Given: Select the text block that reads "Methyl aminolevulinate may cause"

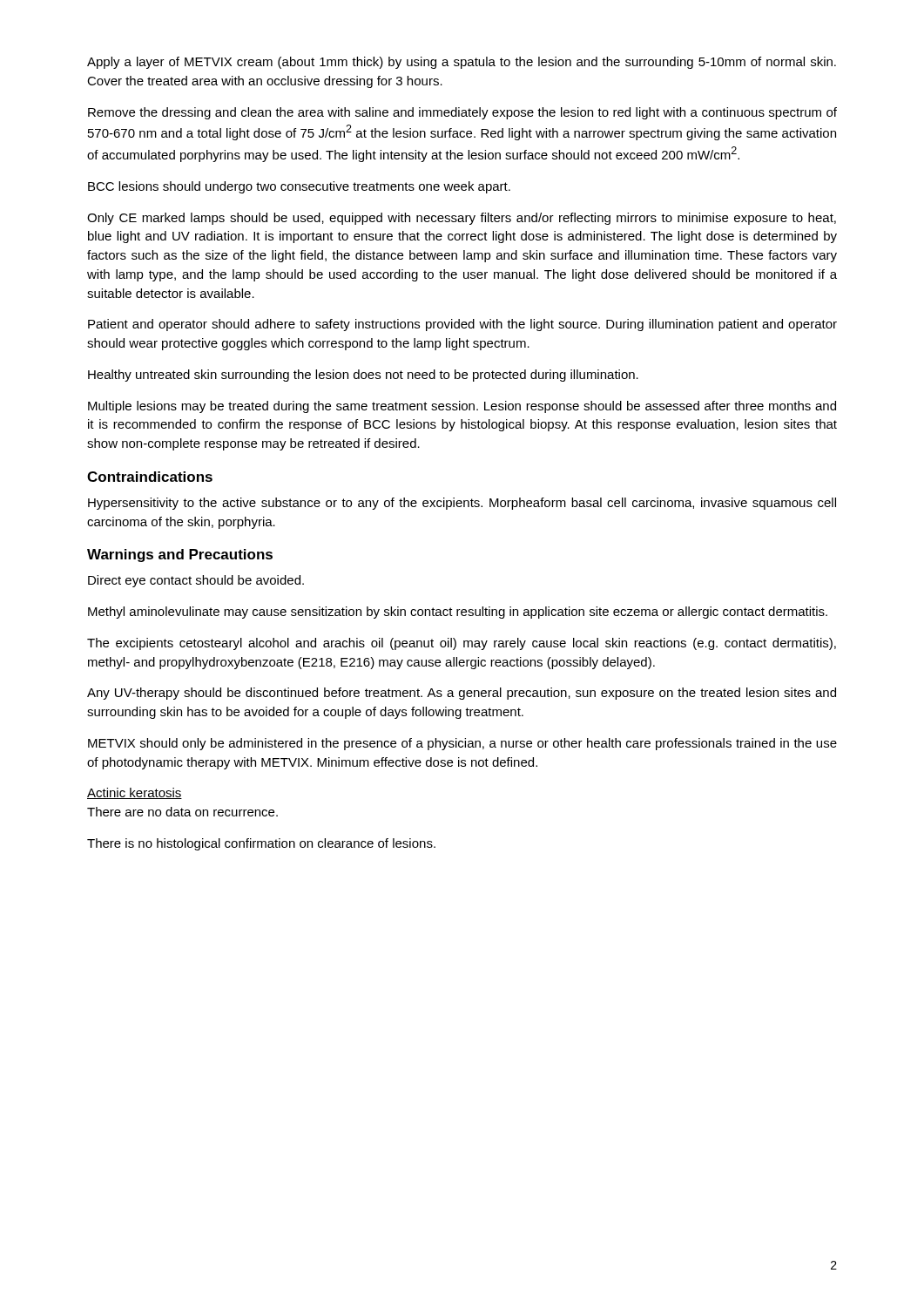Looking at the screenshot, I should tap(462, 612).
